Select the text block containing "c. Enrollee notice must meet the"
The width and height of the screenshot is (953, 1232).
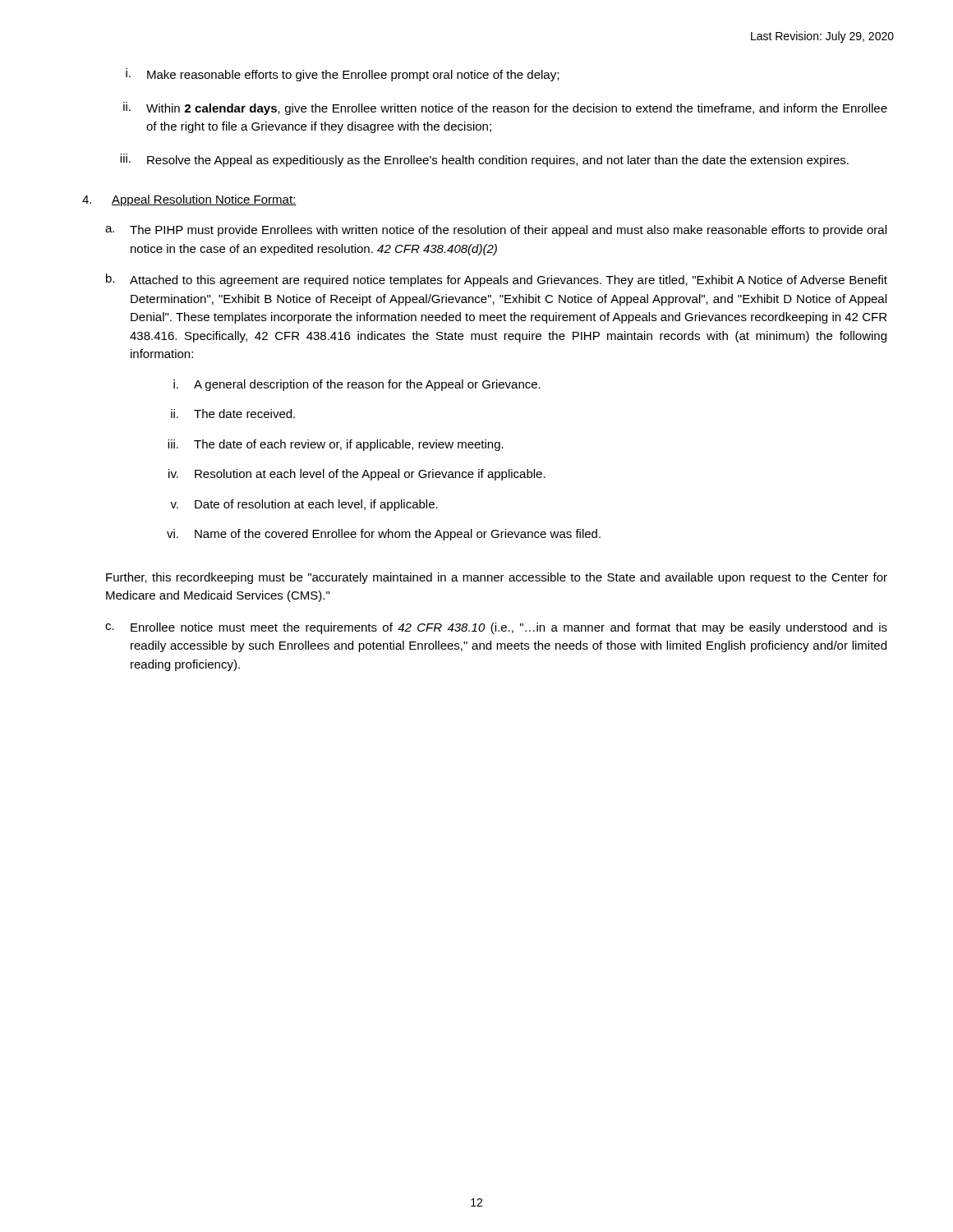coord(496,646)
